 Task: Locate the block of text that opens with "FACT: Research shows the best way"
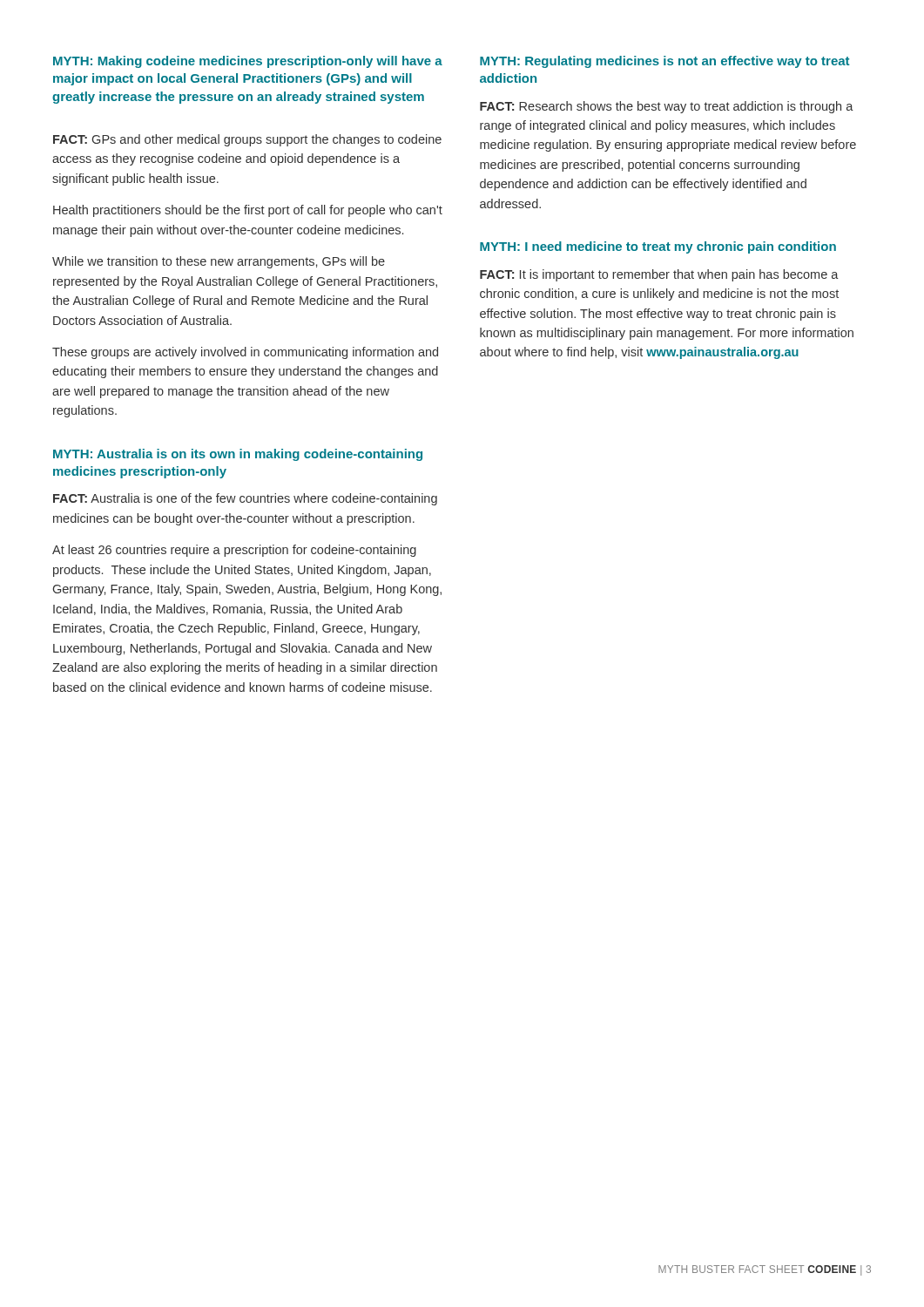coord(676,155)
